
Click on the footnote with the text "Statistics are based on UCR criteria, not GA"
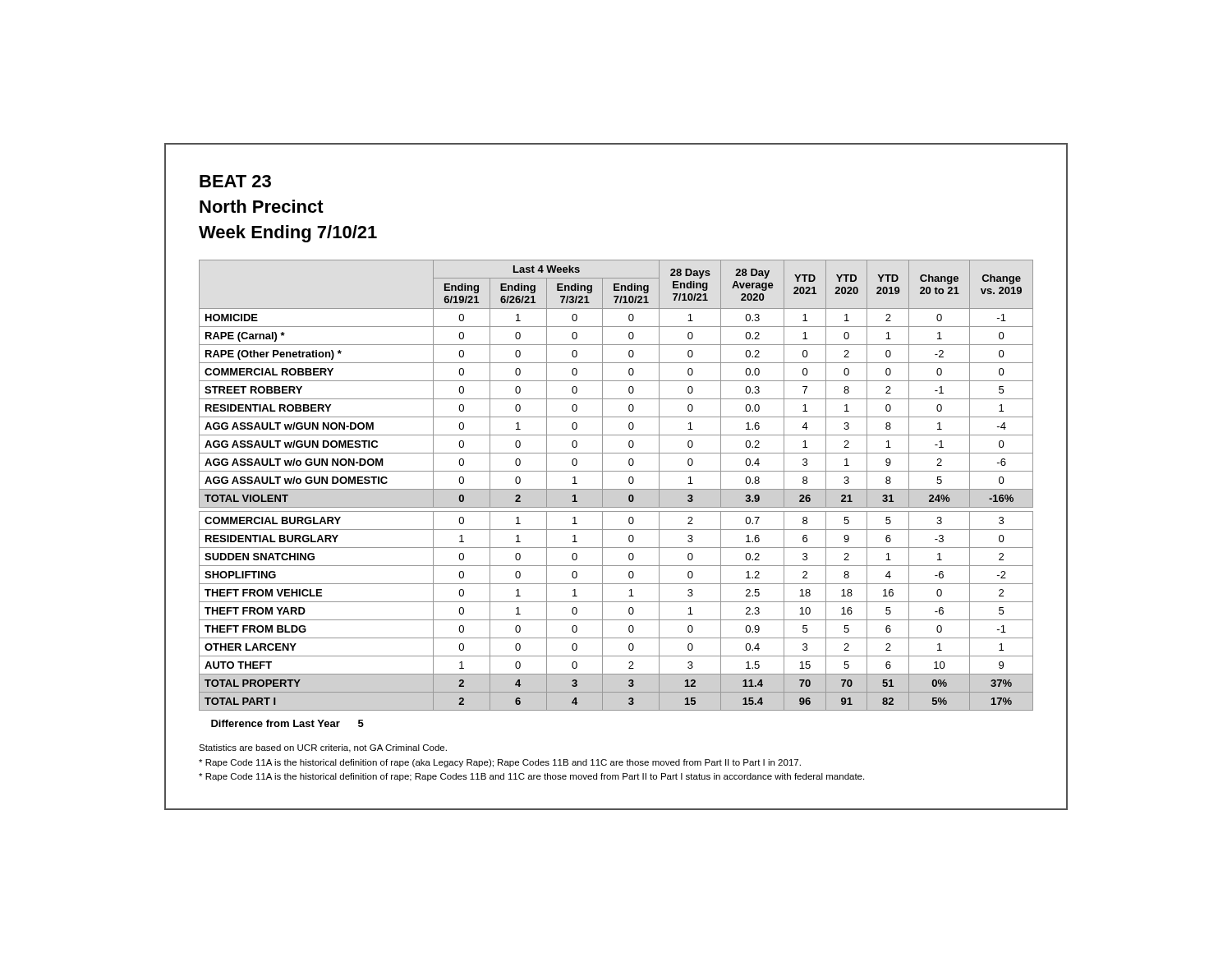323,748
